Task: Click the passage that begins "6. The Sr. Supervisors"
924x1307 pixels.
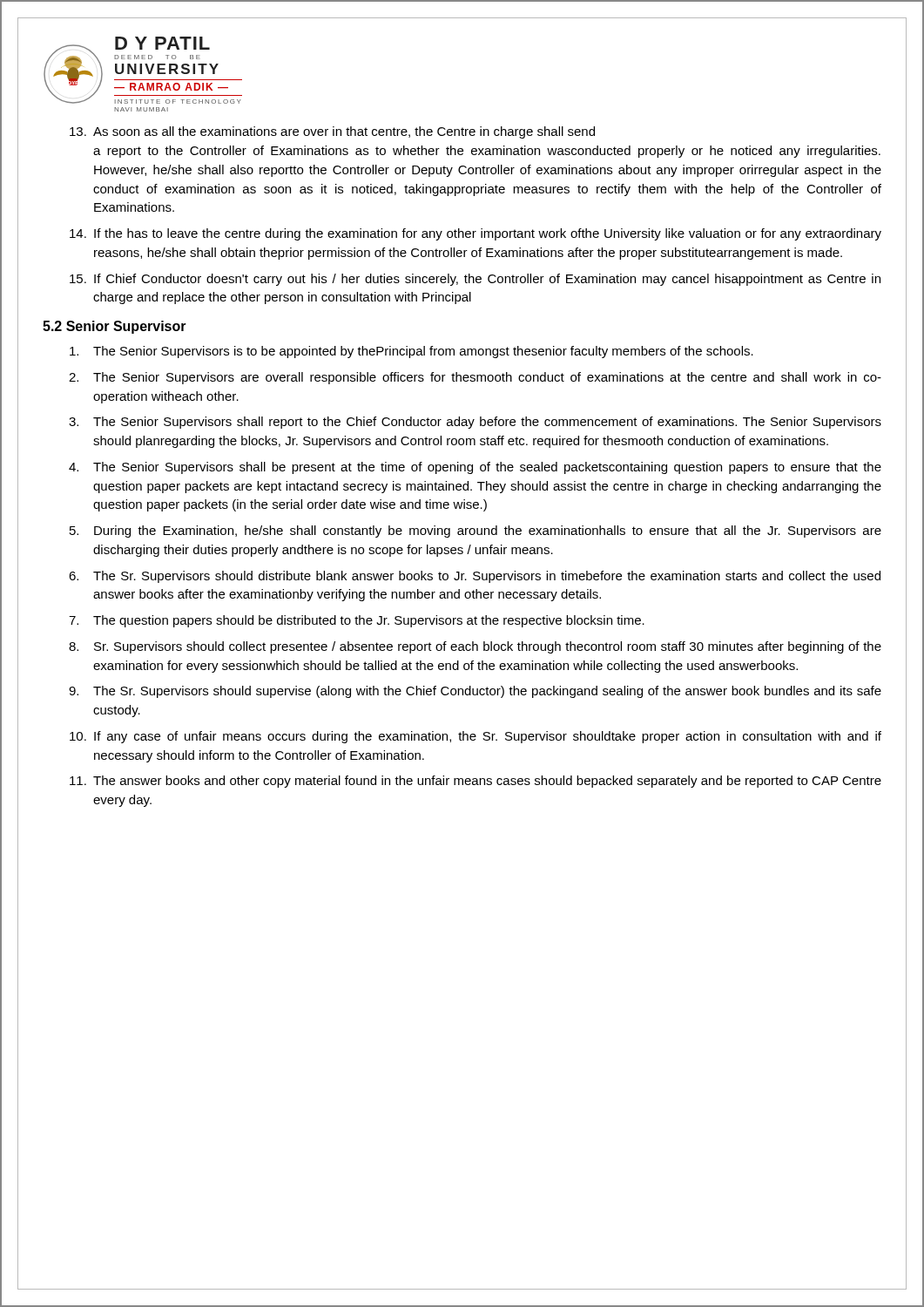Action: point(475,585)
